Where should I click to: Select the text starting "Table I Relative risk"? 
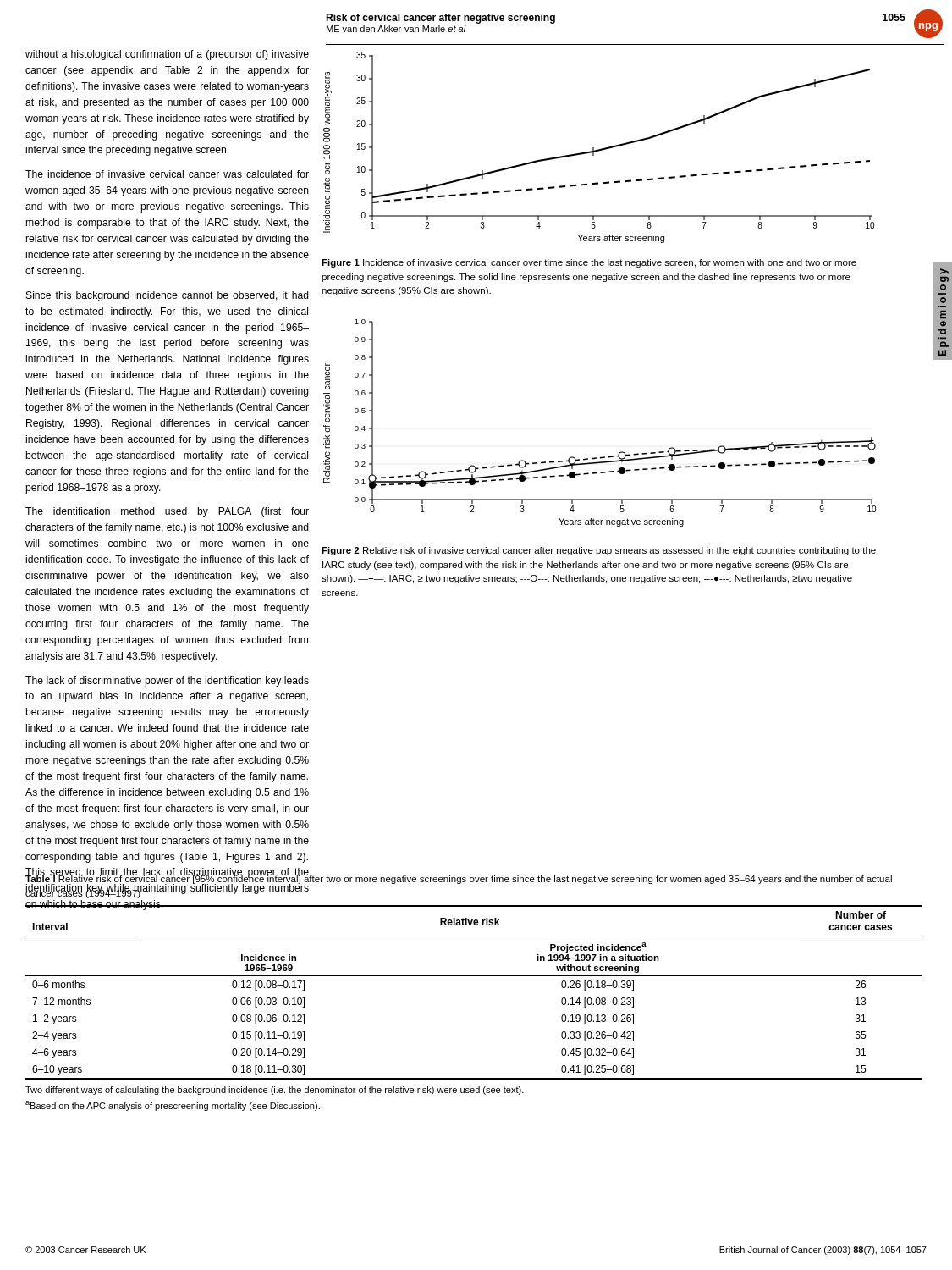459,886
